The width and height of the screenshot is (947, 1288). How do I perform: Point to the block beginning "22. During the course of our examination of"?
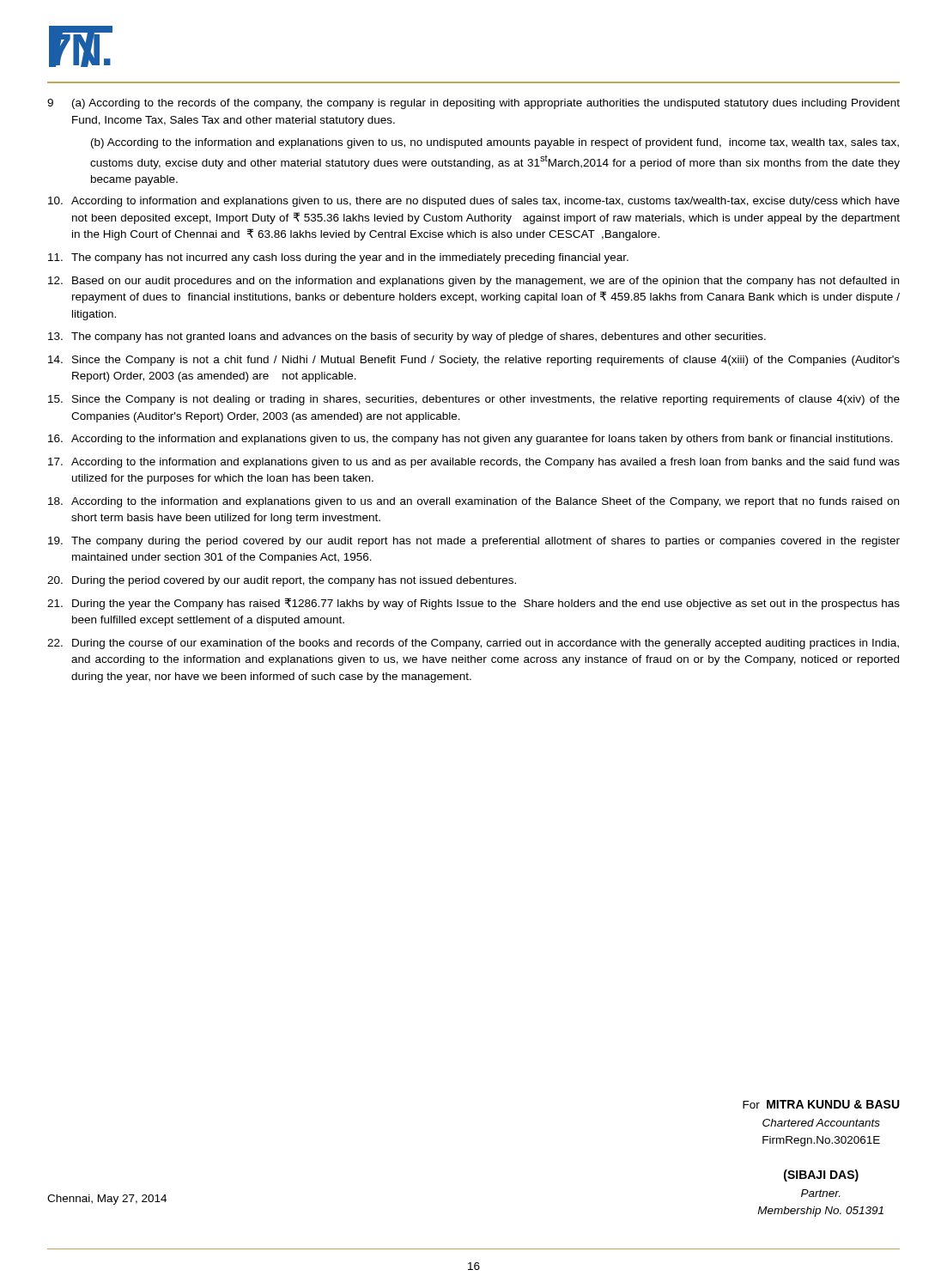click(474, 660)
